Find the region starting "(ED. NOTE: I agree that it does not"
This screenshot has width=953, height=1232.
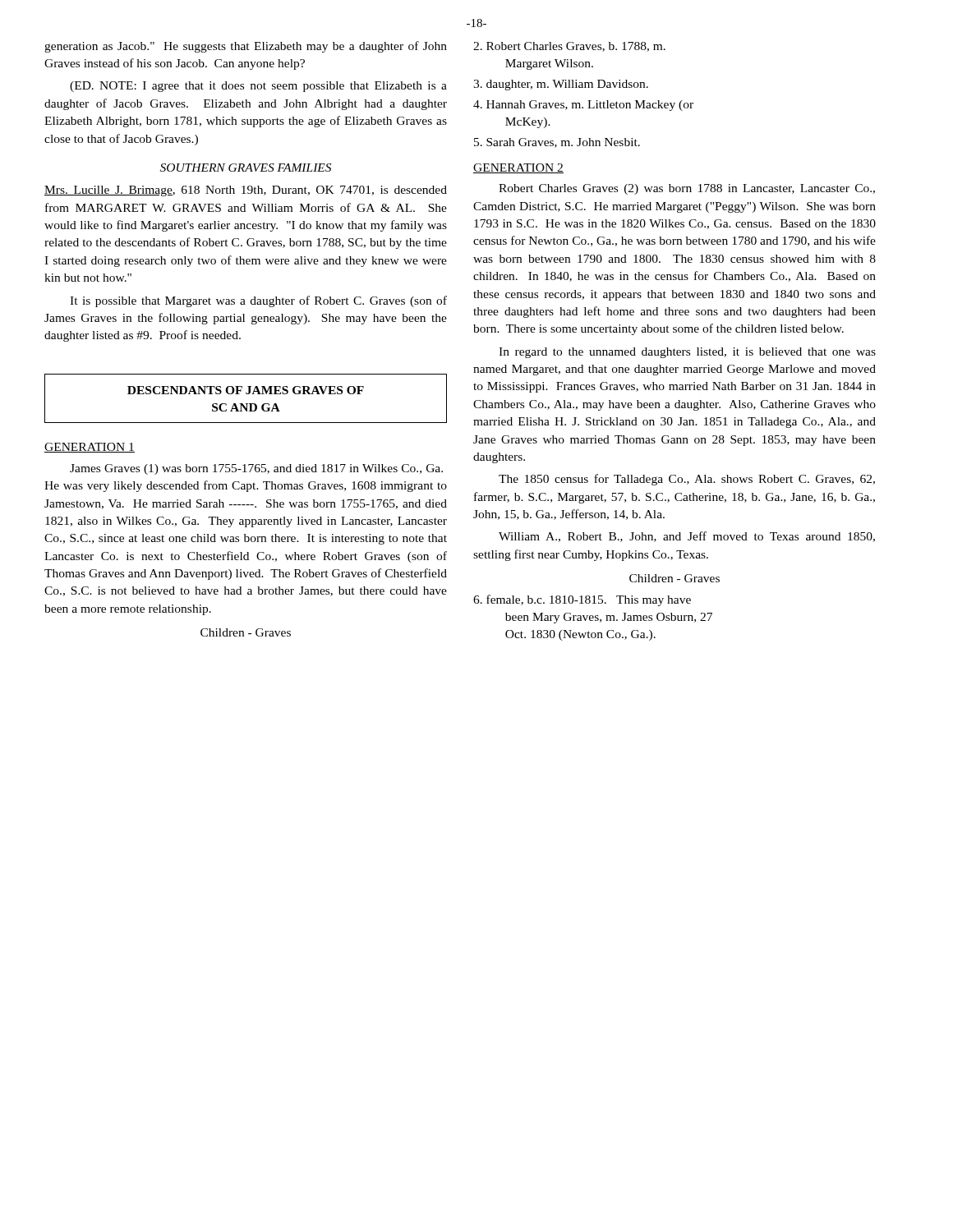[x=246, y=112]
